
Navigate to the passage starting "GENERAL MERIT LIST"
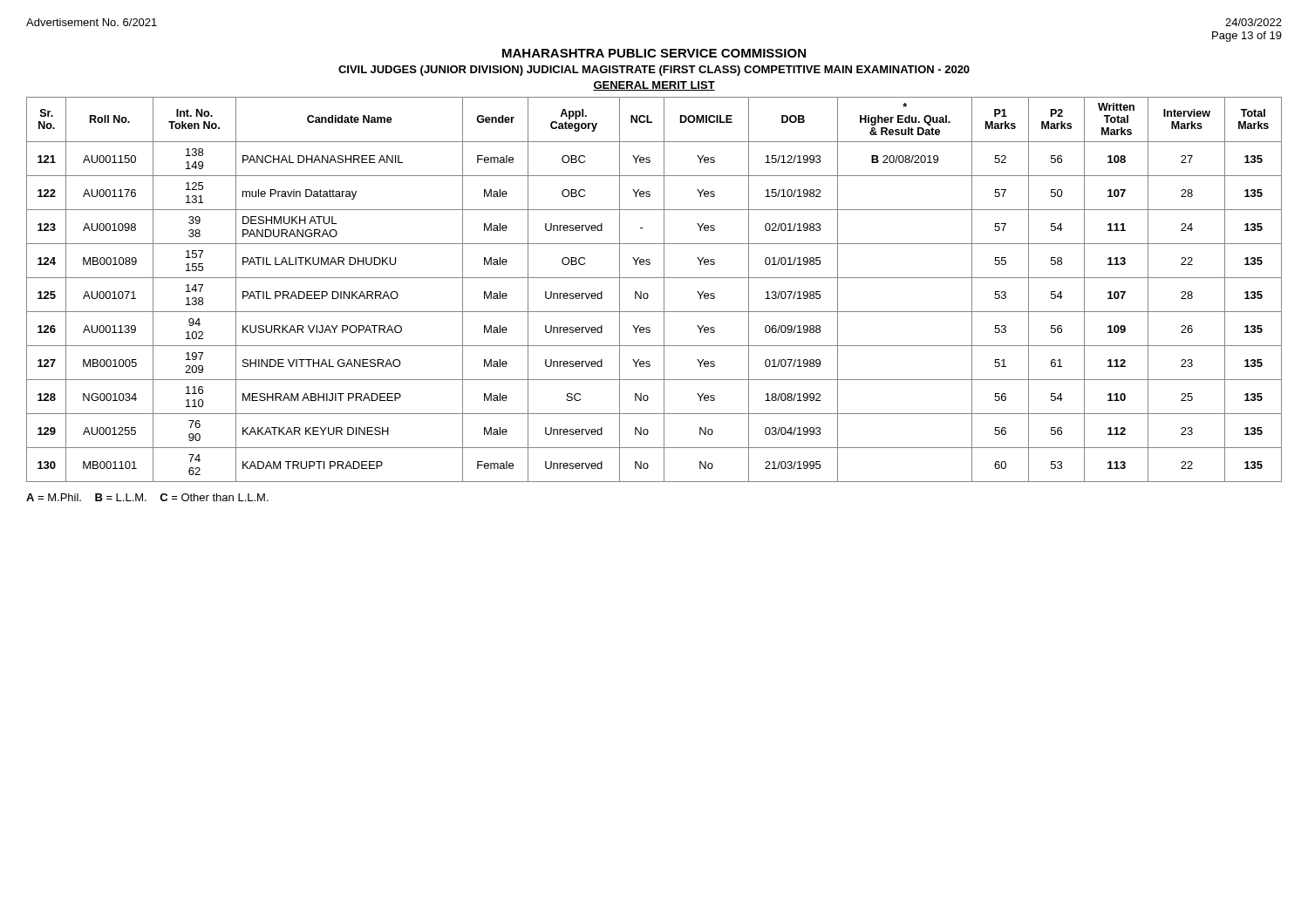(654, 85)
